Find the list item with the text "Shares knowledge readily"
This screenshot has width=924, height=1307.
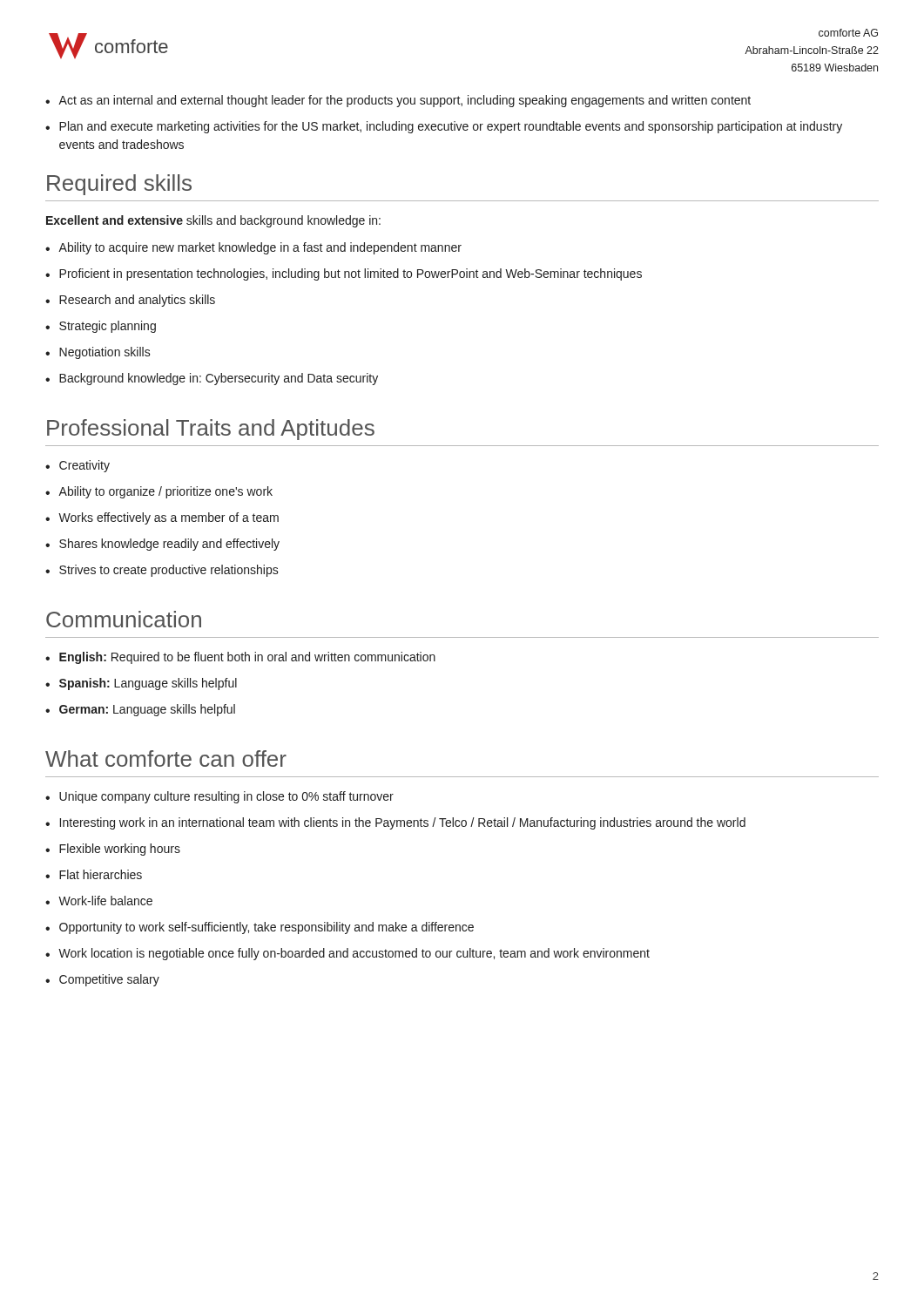pyautogui.click(x=169, y=544)
